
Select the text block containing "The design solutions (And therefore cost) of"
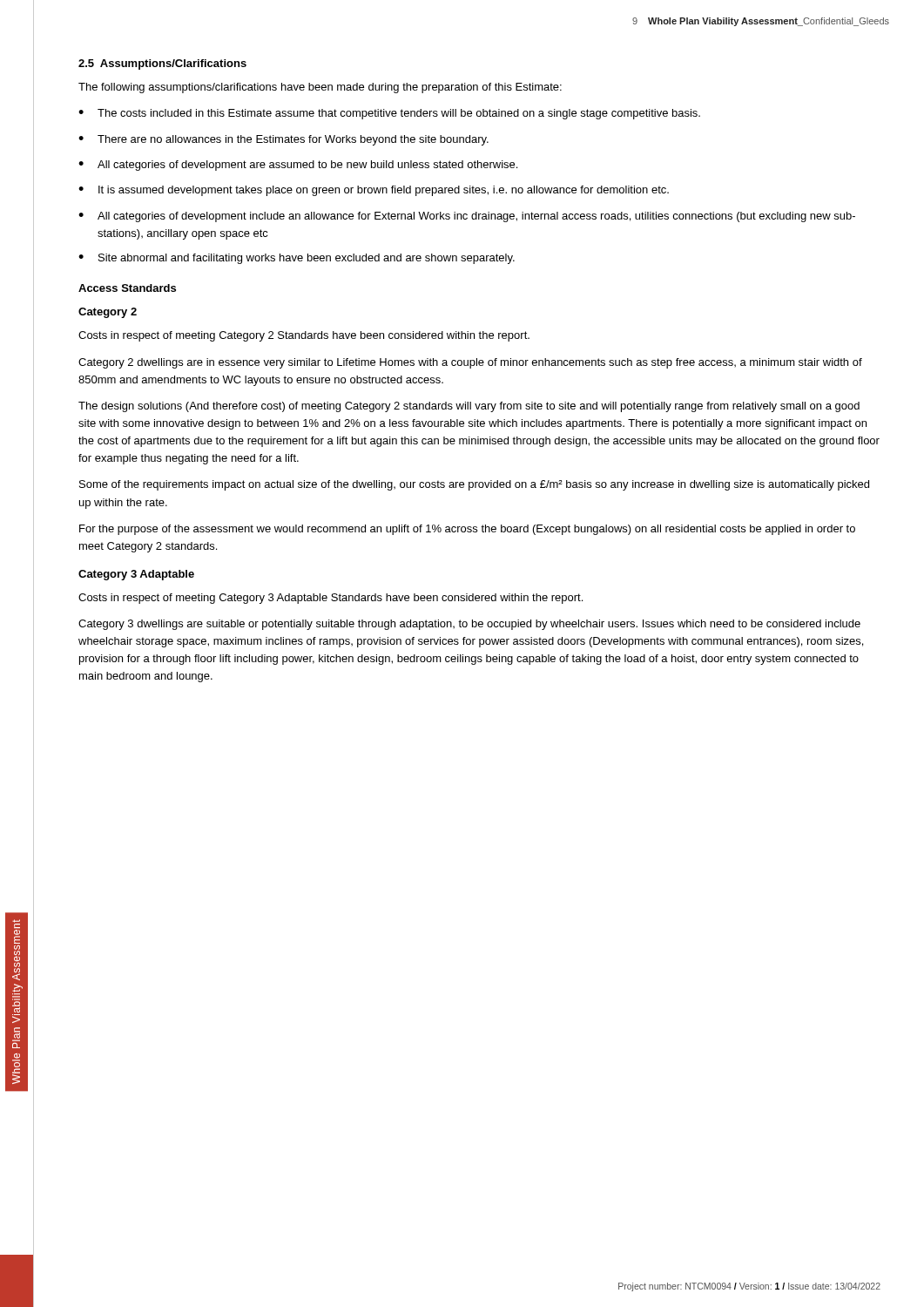click(x=479, y=432)
